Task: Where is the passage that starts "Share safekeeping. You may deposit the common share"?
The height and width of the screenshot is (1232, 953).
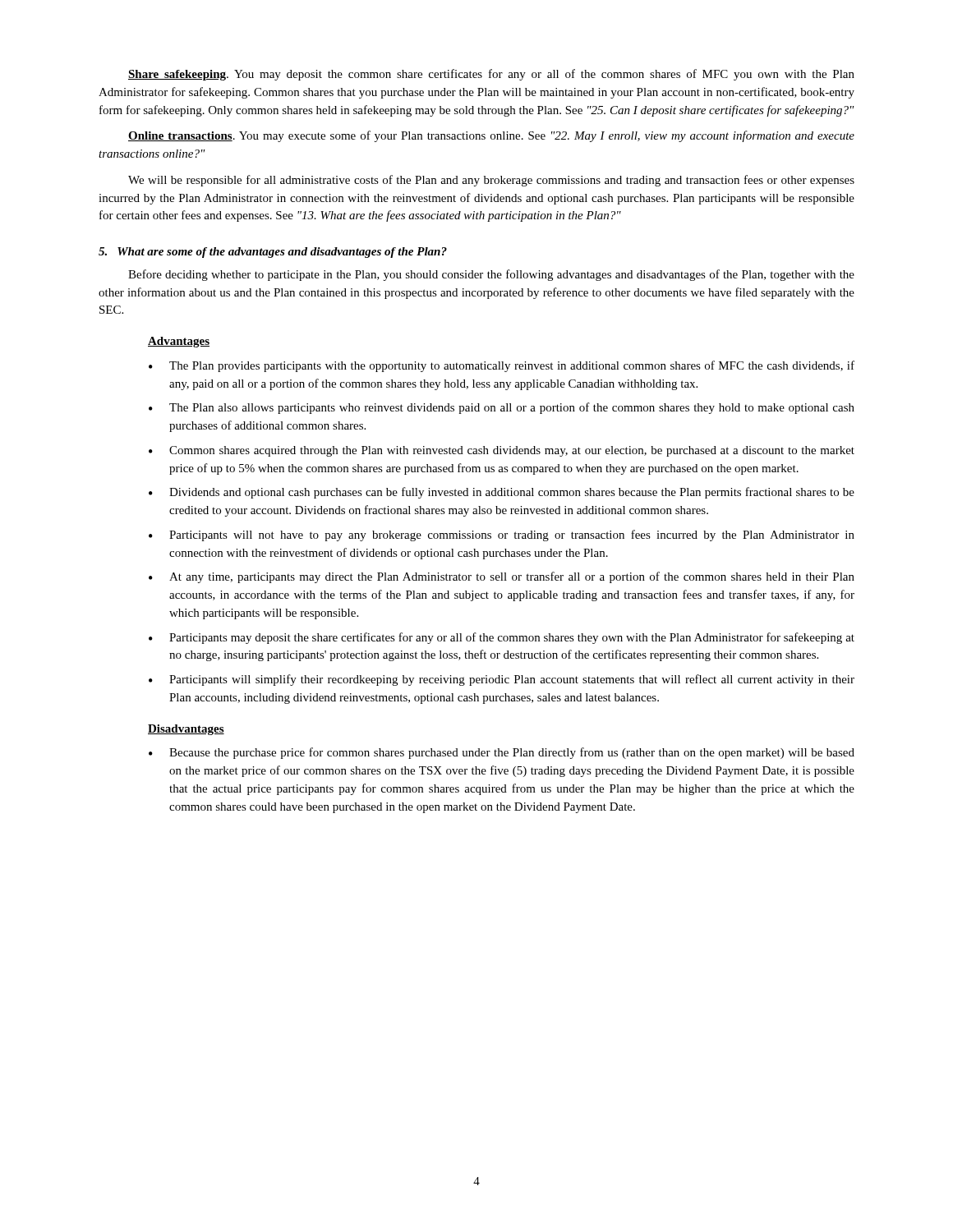Action: click(476, 92)
